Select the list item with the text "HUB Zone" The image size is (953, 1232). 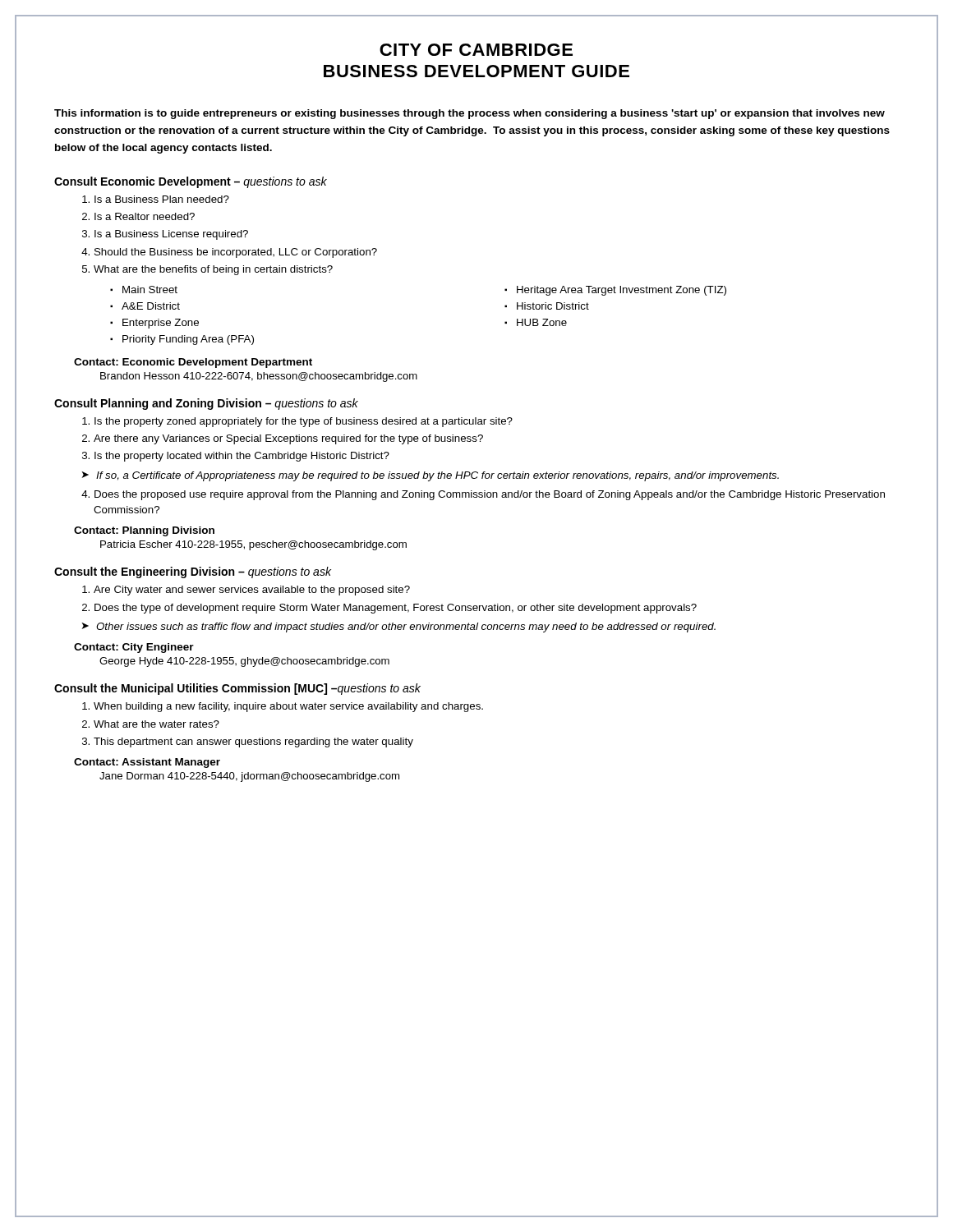[541, 322]
